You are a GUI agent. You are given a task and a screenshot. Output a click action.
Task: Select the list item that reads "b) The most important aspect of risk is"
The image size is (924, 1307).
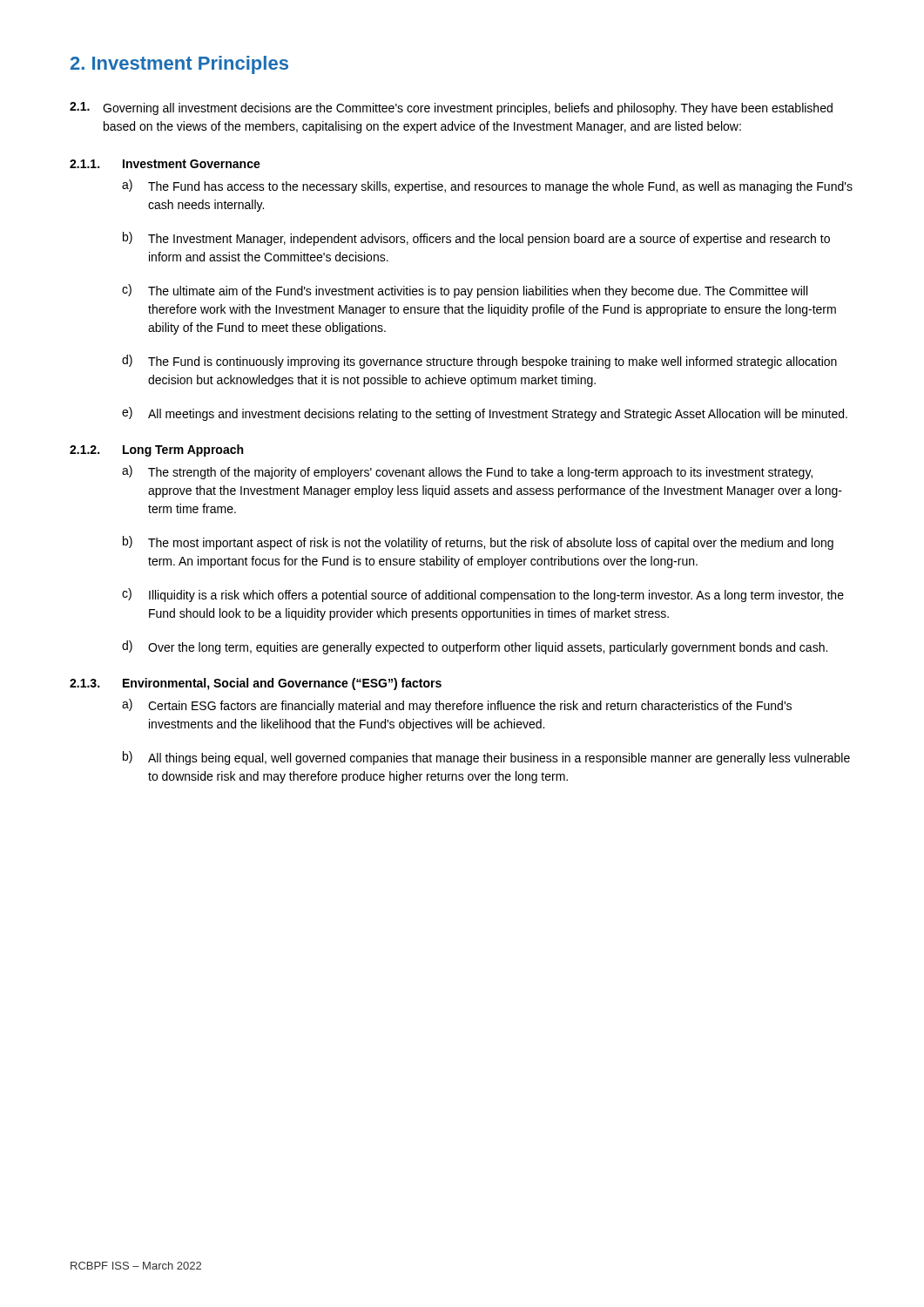point(488,552)
